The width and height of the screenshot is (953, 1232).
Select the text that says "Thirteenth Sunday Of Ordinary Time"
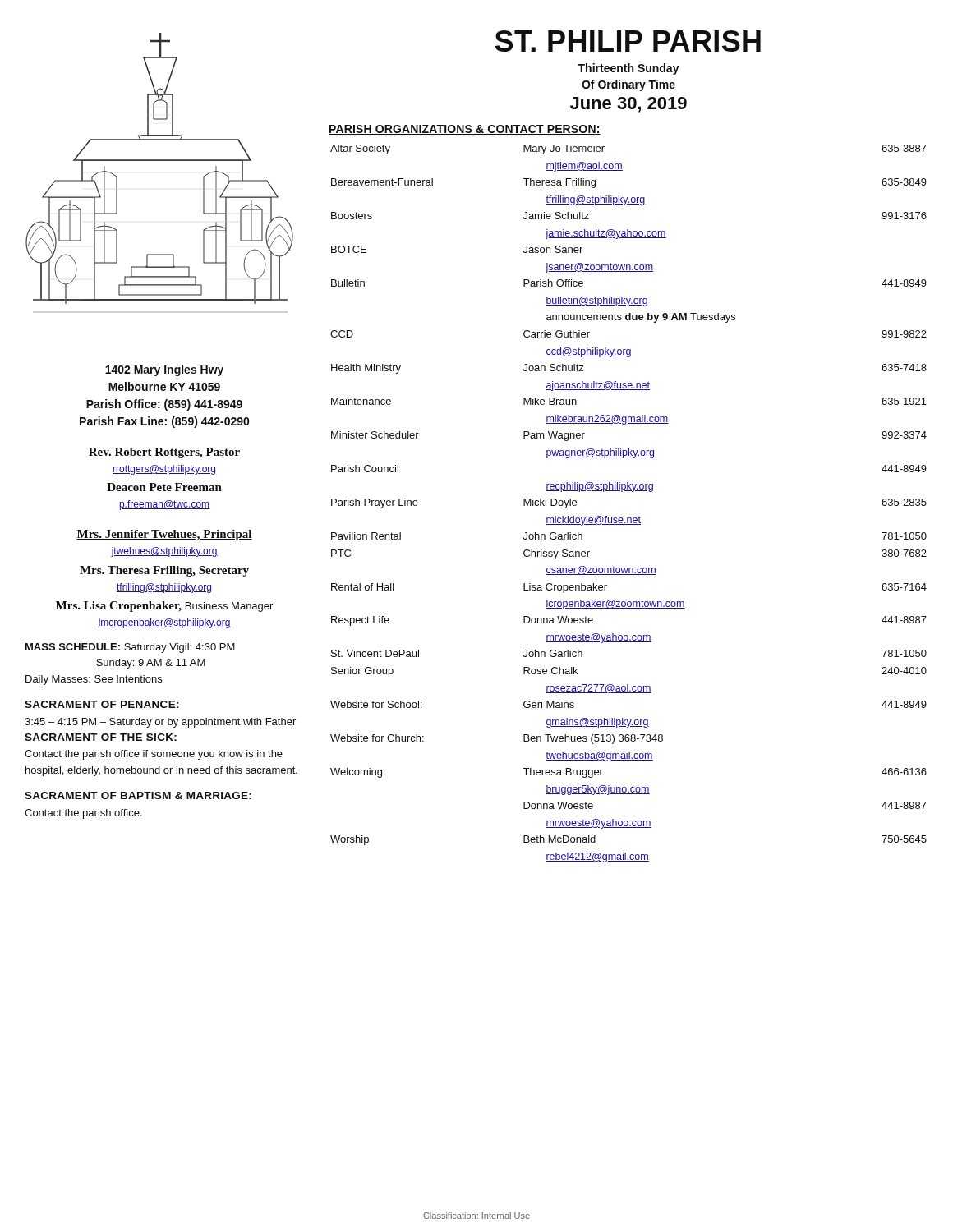coord(629,76)
